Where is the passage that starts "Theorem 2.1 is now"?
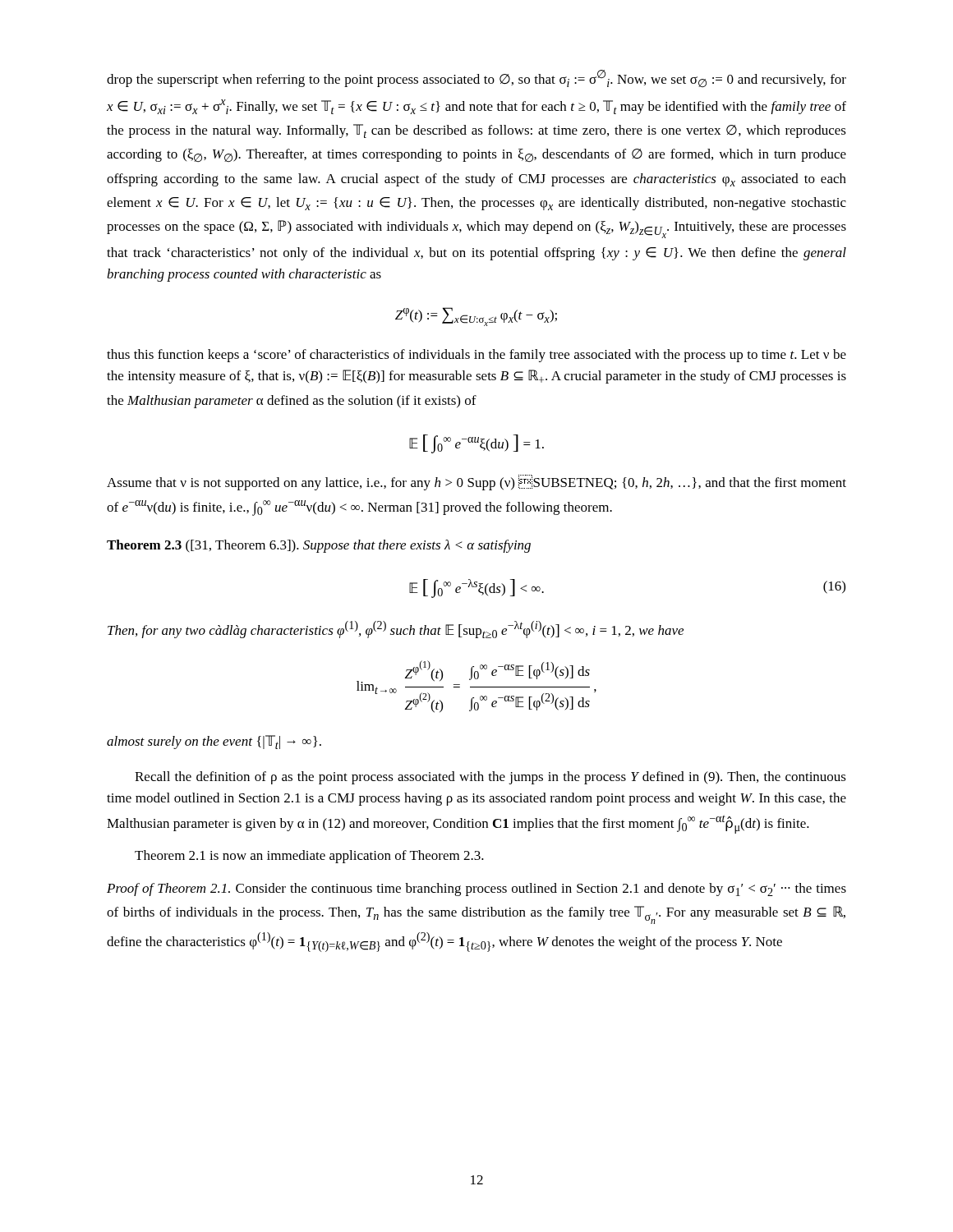The image size is (953, 1232). (x=310, y=855)
